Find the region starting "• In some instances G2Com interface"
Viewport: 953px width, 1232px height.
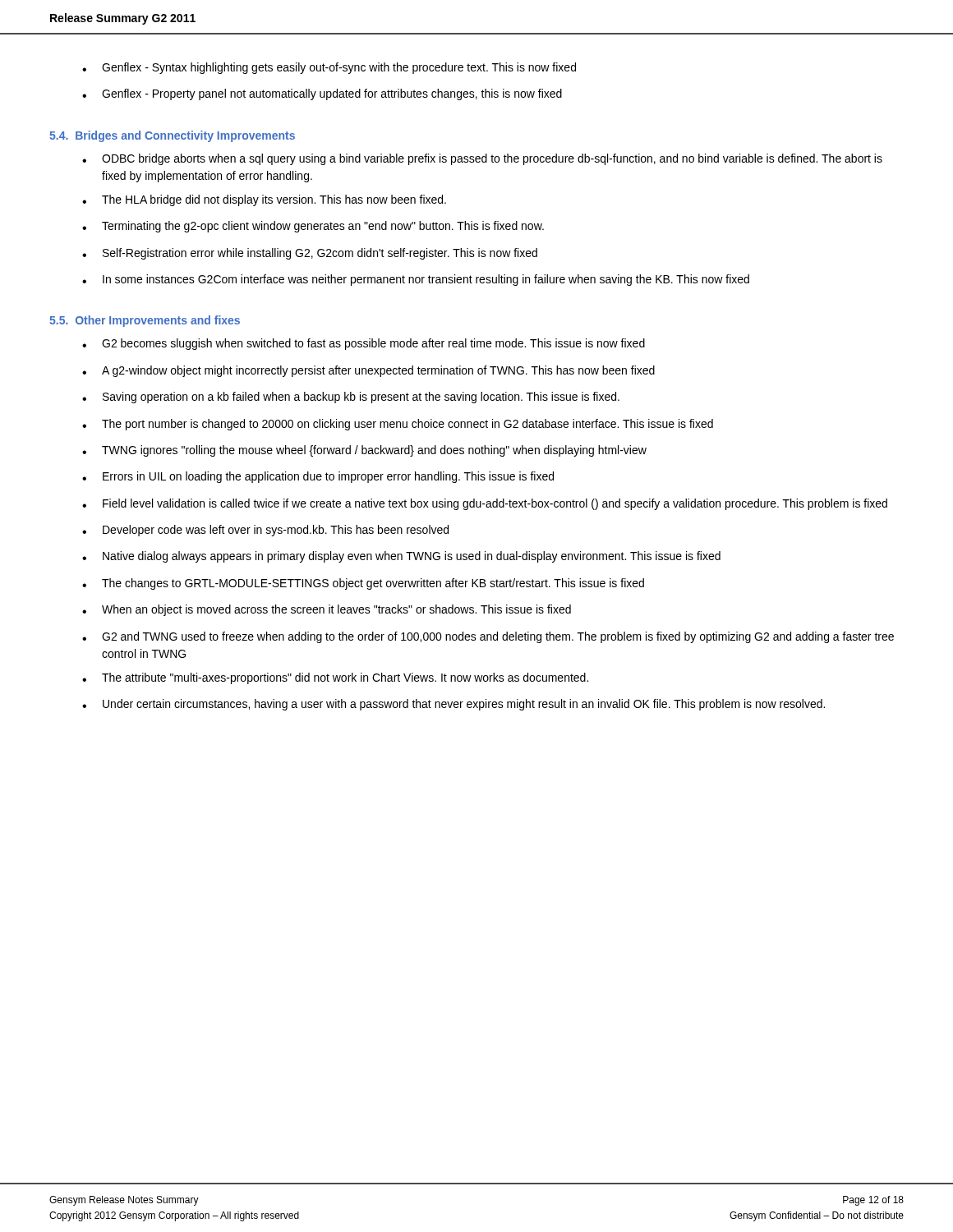tap(493, 281)
